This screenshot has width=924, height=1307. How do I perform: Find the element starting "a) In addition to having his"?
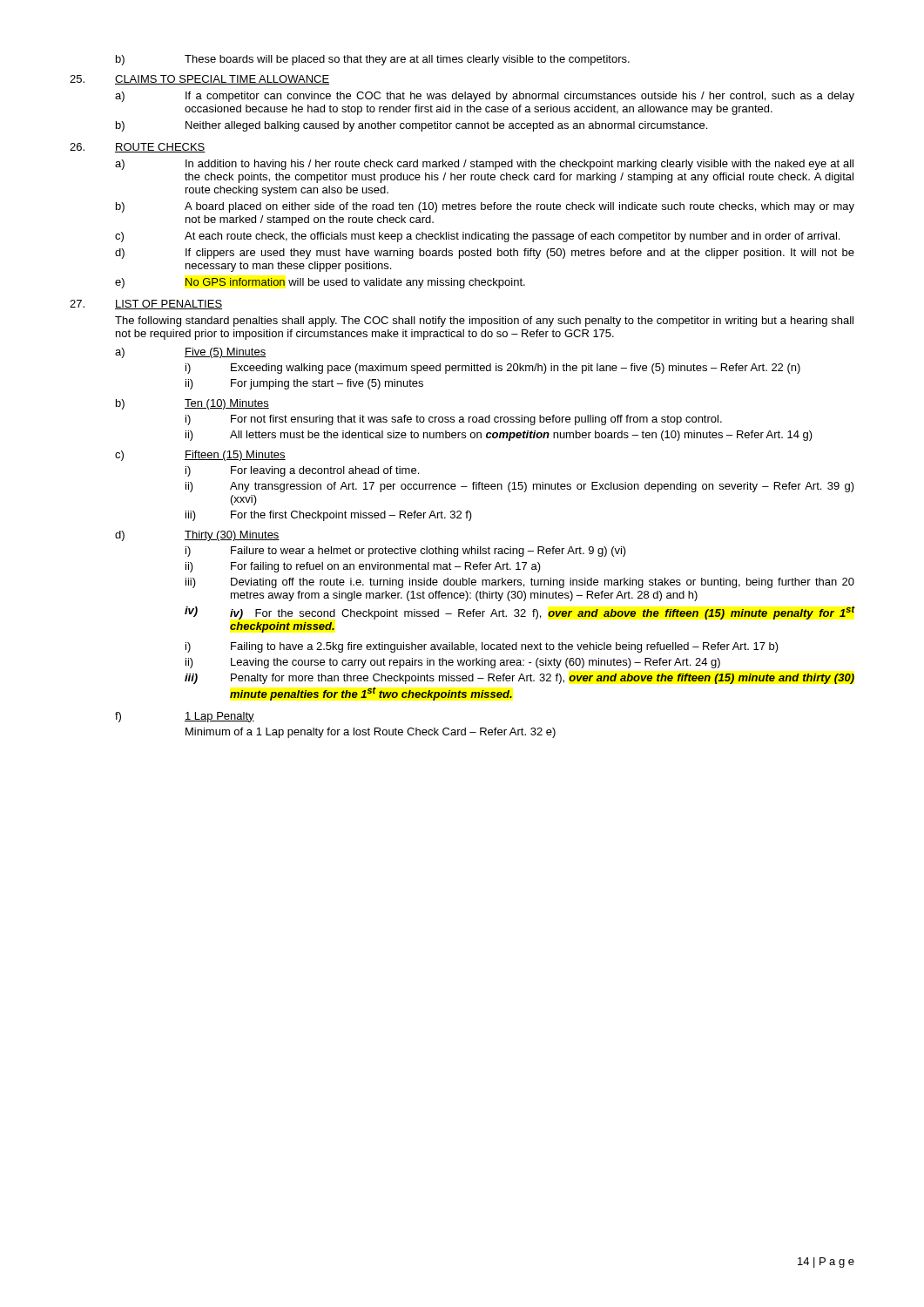462,176
